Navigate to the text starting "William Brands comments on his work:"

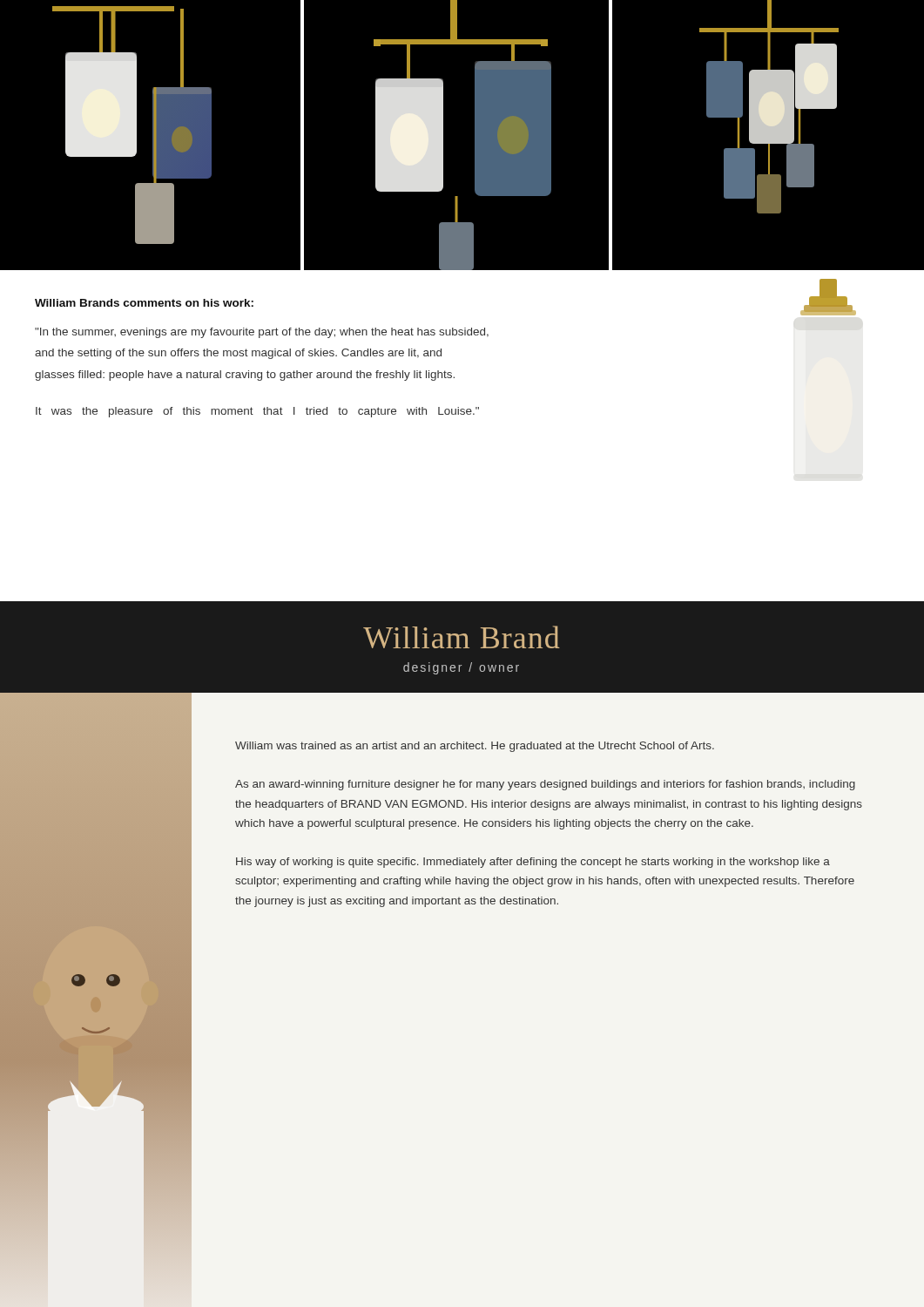click(x=145, y=303)
